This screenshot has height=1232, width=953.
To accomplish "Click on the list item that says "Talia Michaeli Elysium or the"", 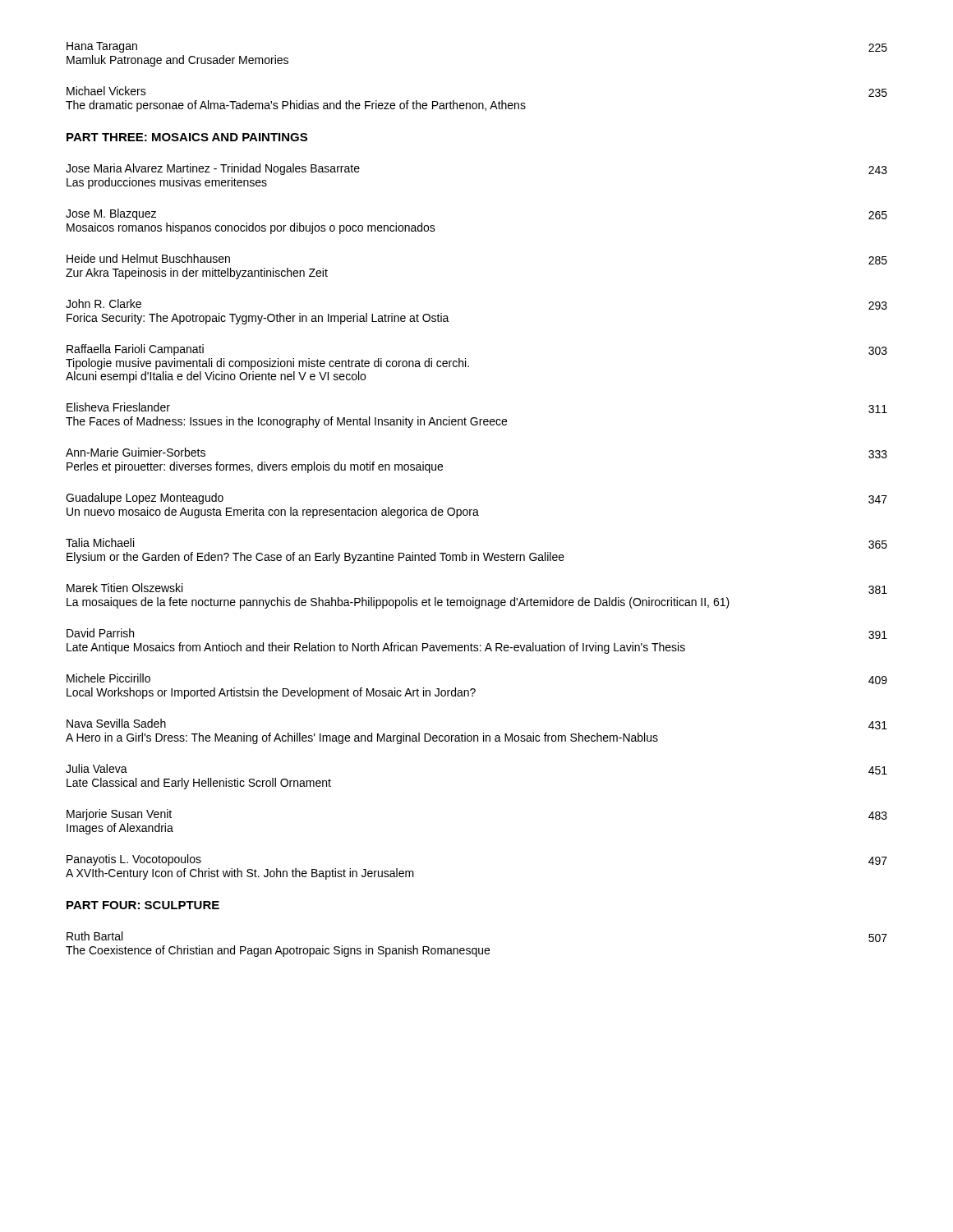I will 476,550.
